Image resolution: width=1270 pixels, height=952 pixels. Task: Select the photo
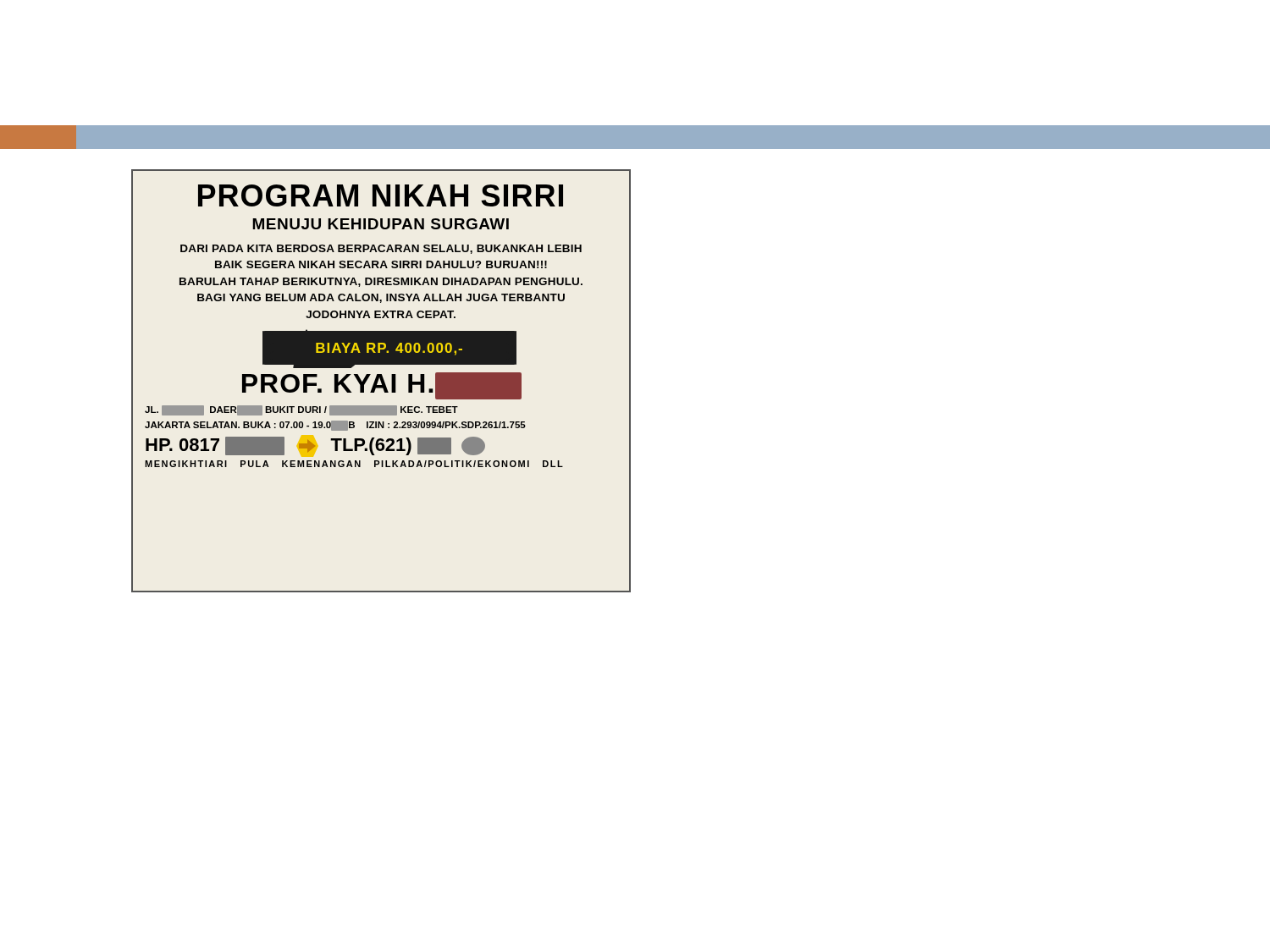[x=381, y=381]
